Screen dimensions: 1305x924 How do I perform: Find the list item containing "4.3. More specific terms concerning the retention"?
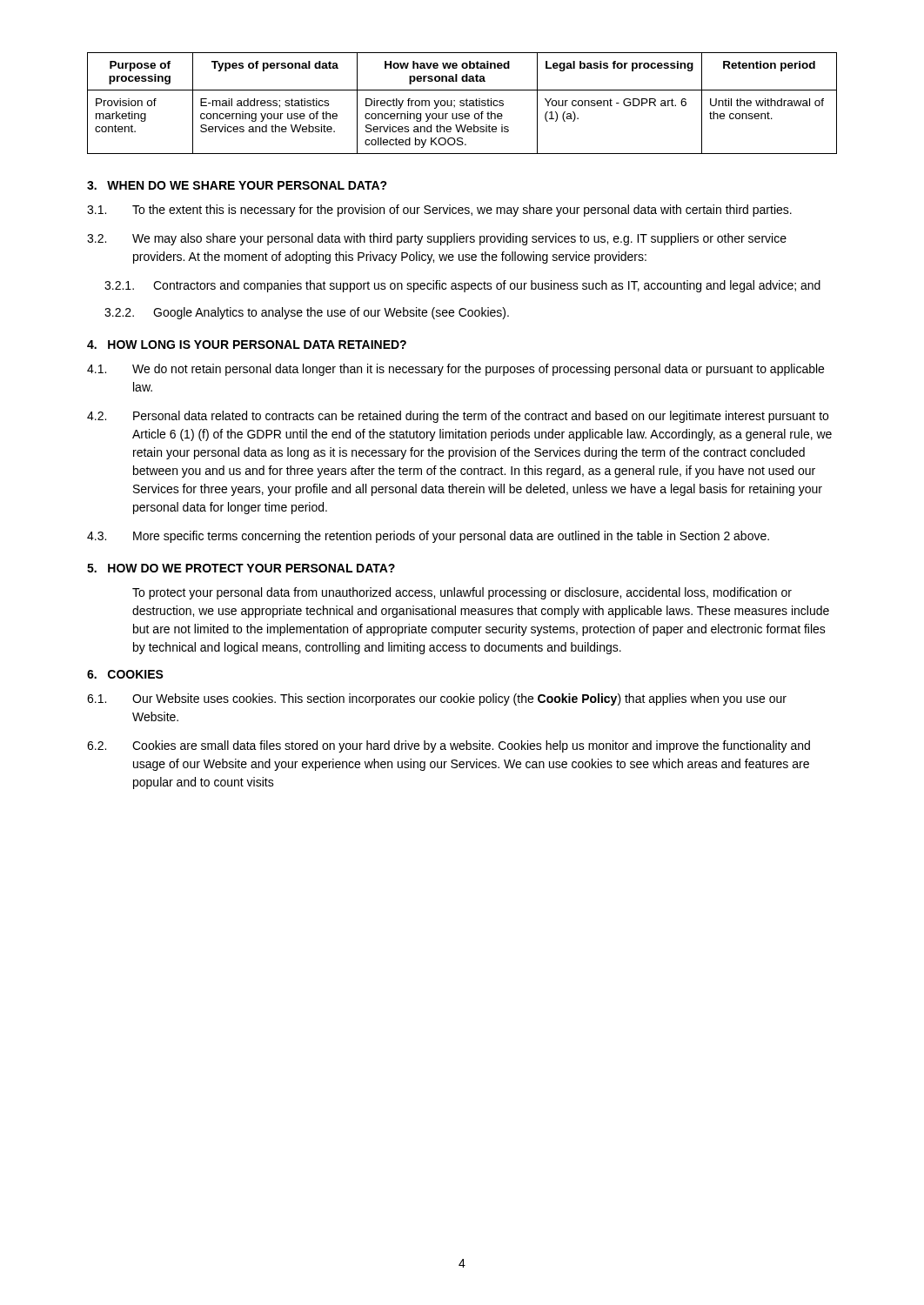(462, 536)
